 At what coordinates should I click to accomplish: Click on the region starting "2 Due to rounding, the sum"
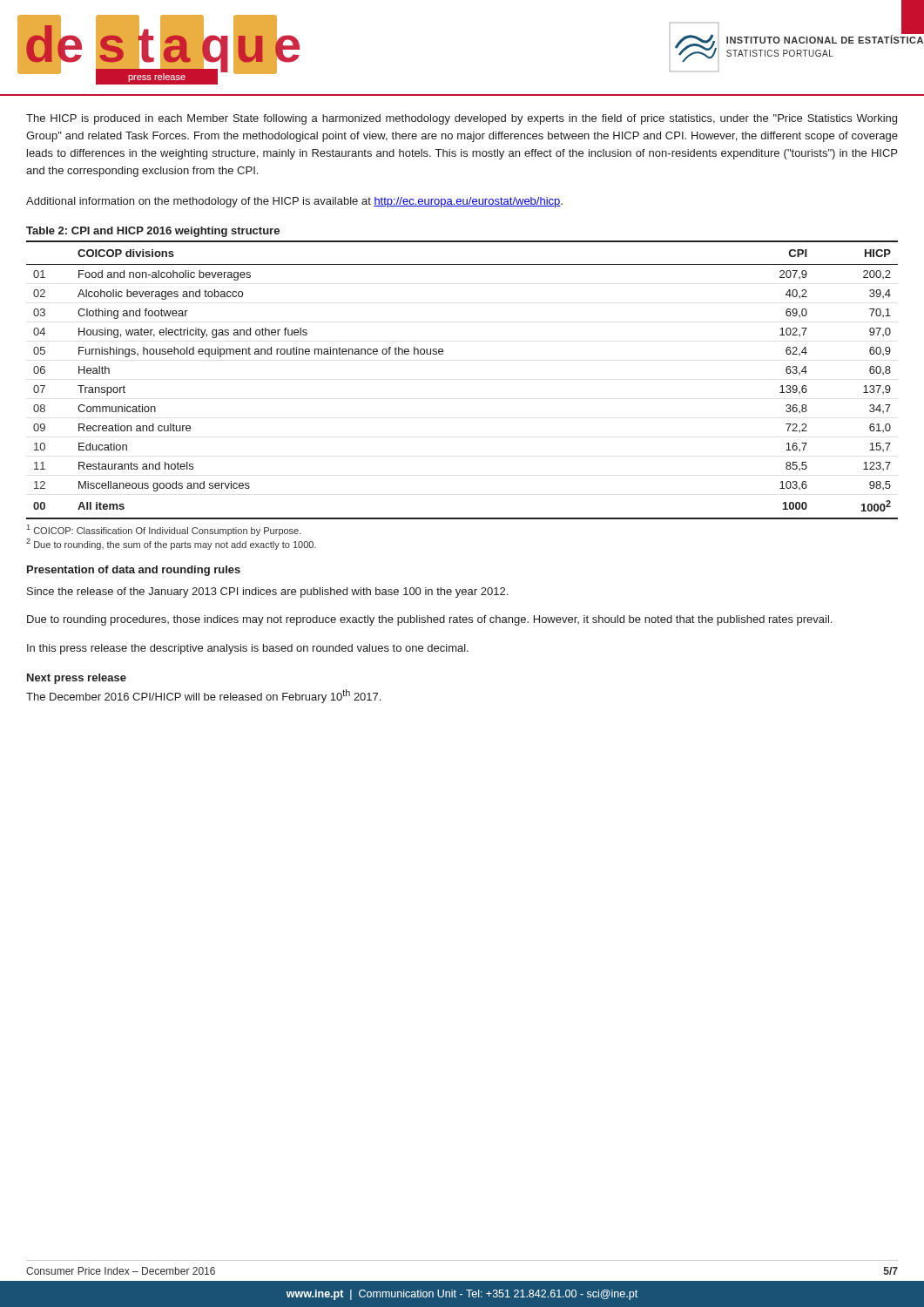click(171, 543)
